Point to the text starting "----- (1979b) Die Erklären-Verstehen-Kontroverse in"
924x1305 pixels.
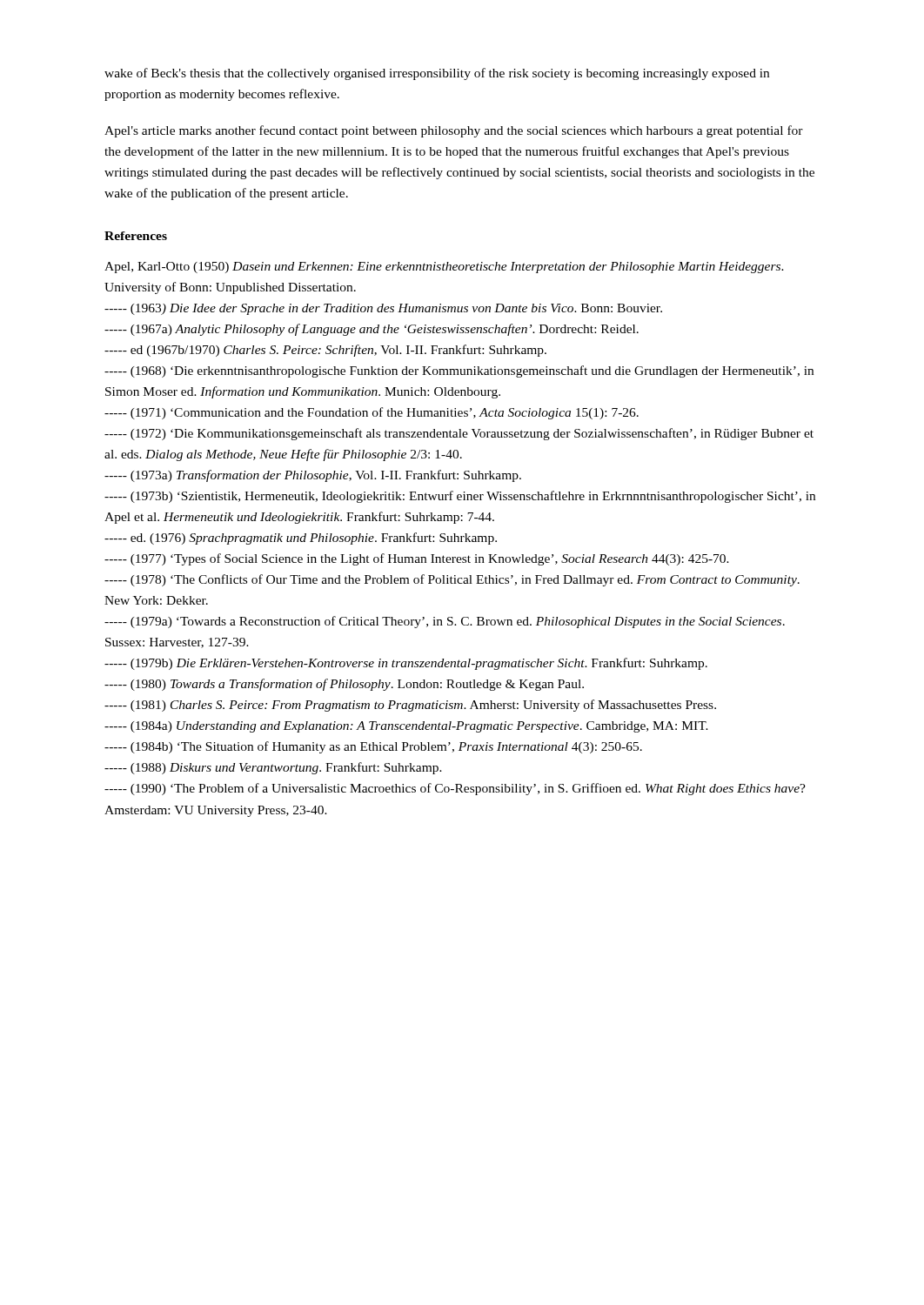click(x=406, y=663)
